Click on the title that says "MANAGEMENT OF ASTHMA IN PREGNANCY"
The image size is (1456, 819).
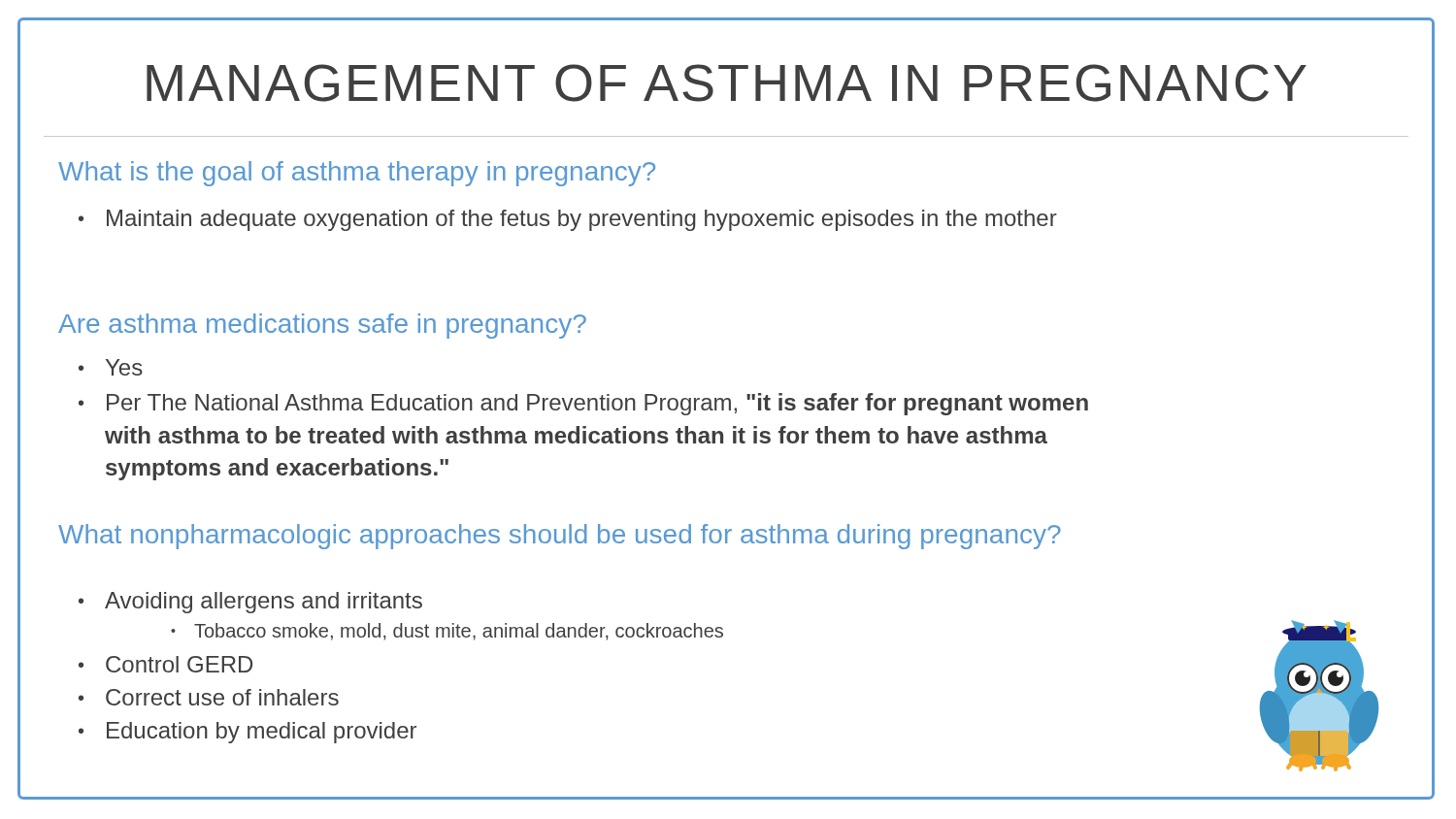click(726, 83)
